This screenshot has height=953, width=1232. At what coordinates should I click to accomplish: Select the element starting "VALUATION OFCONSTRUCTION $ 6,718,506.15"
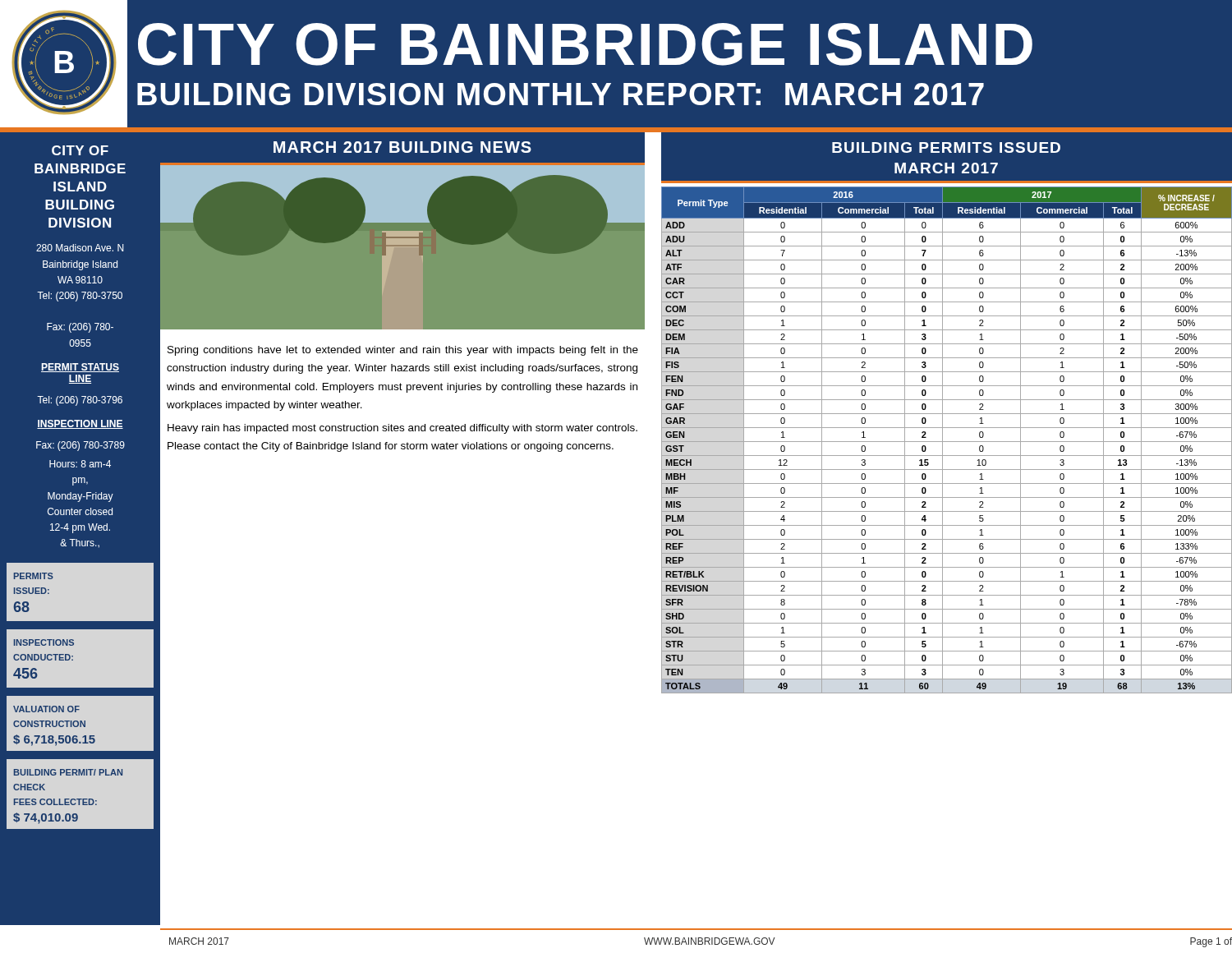pyautogui.click(x=80, y=725)
